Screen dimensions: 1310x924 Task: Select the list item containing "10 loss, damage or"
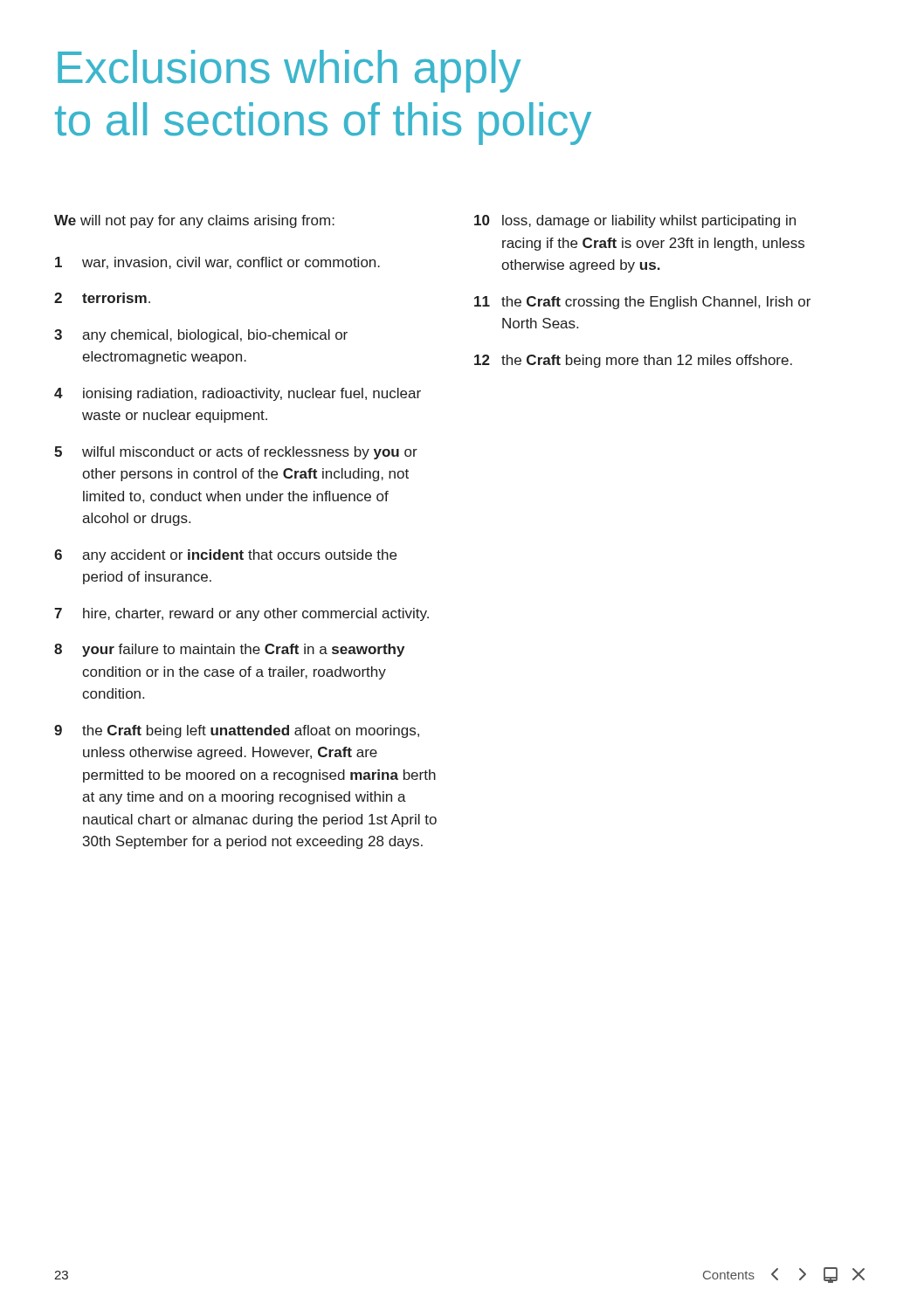pyautogui.click(x=644, y=243)
